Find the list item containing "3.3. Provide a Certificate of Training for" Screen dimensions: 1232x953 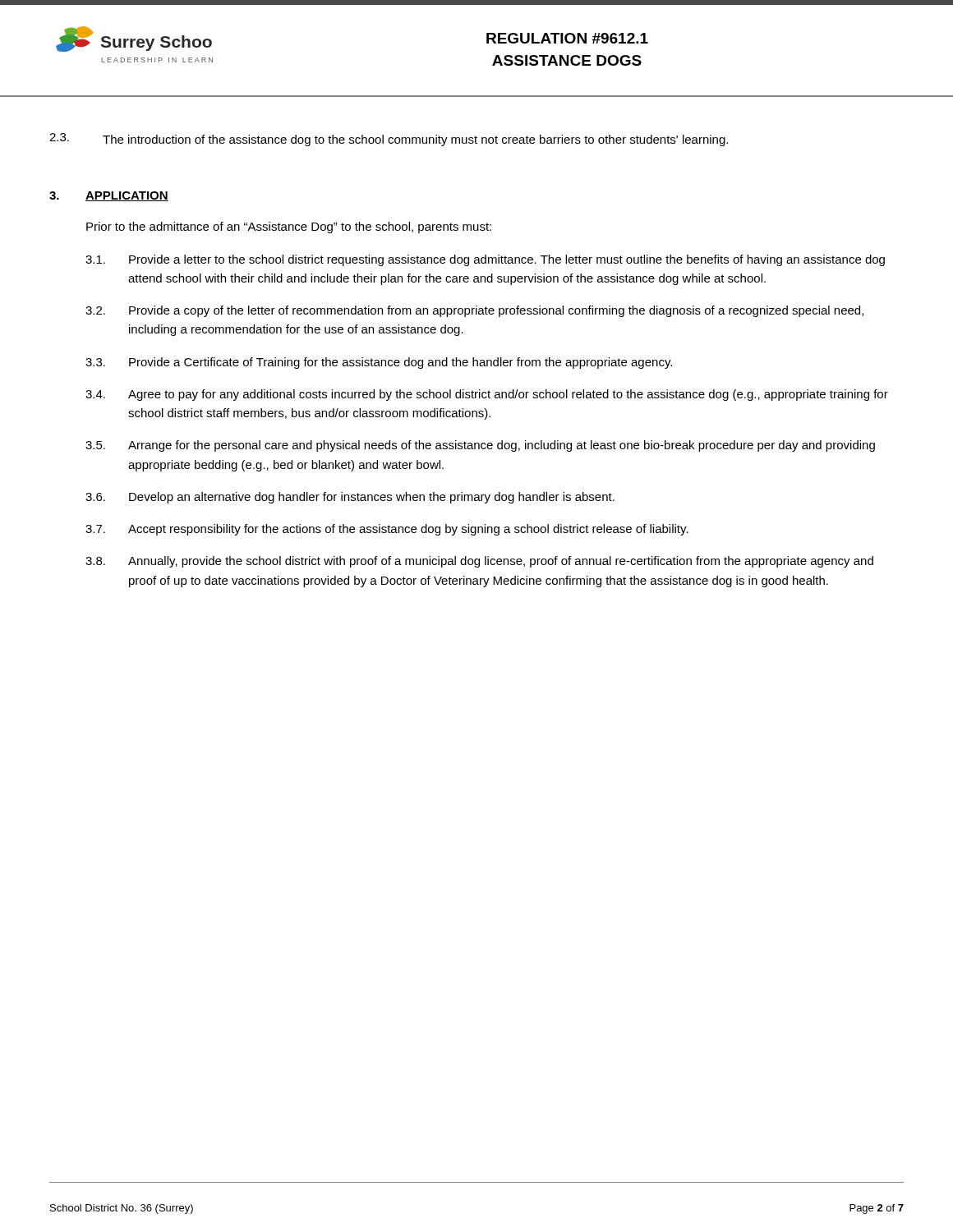coord(495,362)
